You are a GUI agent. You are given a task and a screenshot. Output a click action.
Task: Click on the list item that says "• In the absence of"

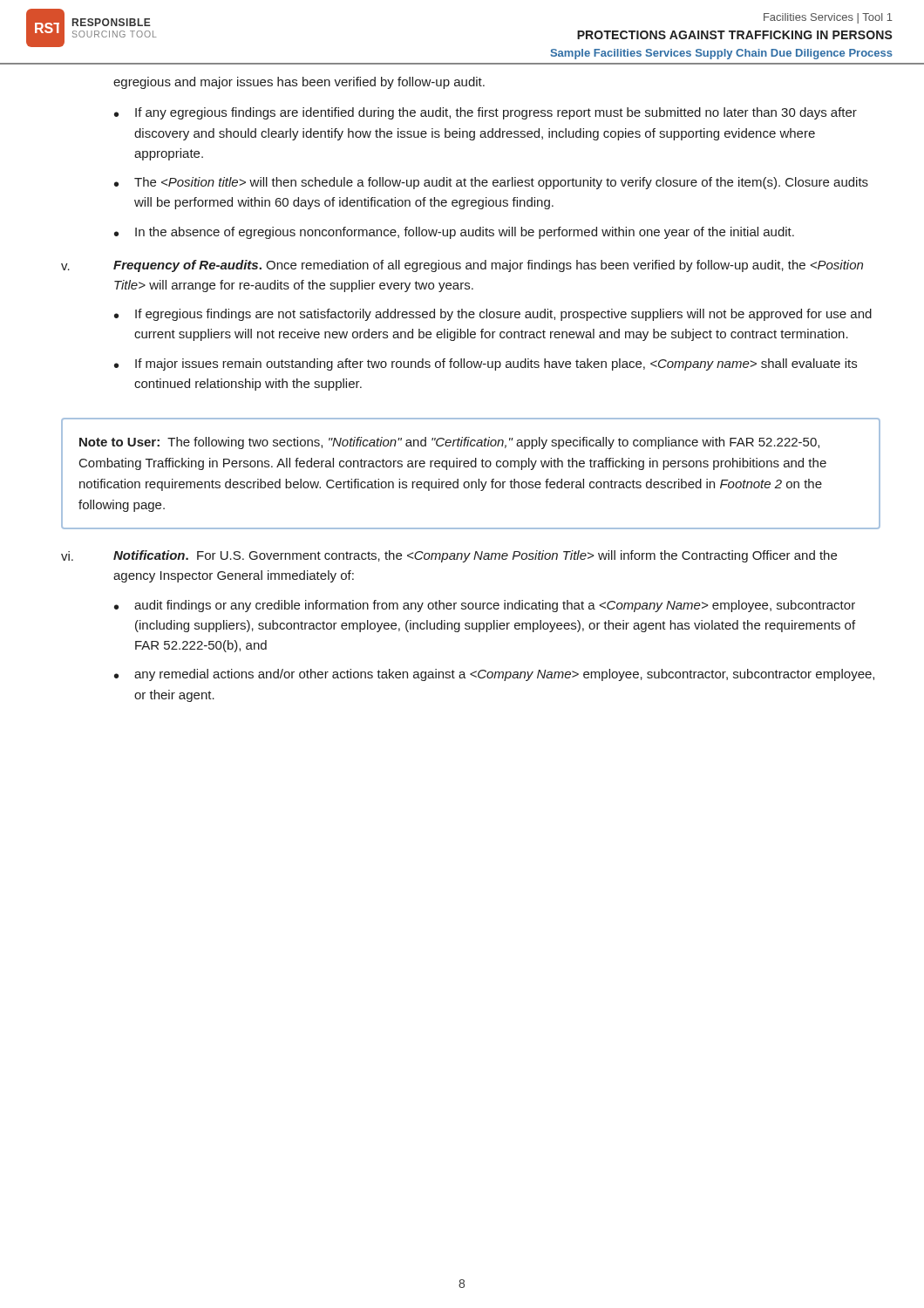tap(454, 232)
